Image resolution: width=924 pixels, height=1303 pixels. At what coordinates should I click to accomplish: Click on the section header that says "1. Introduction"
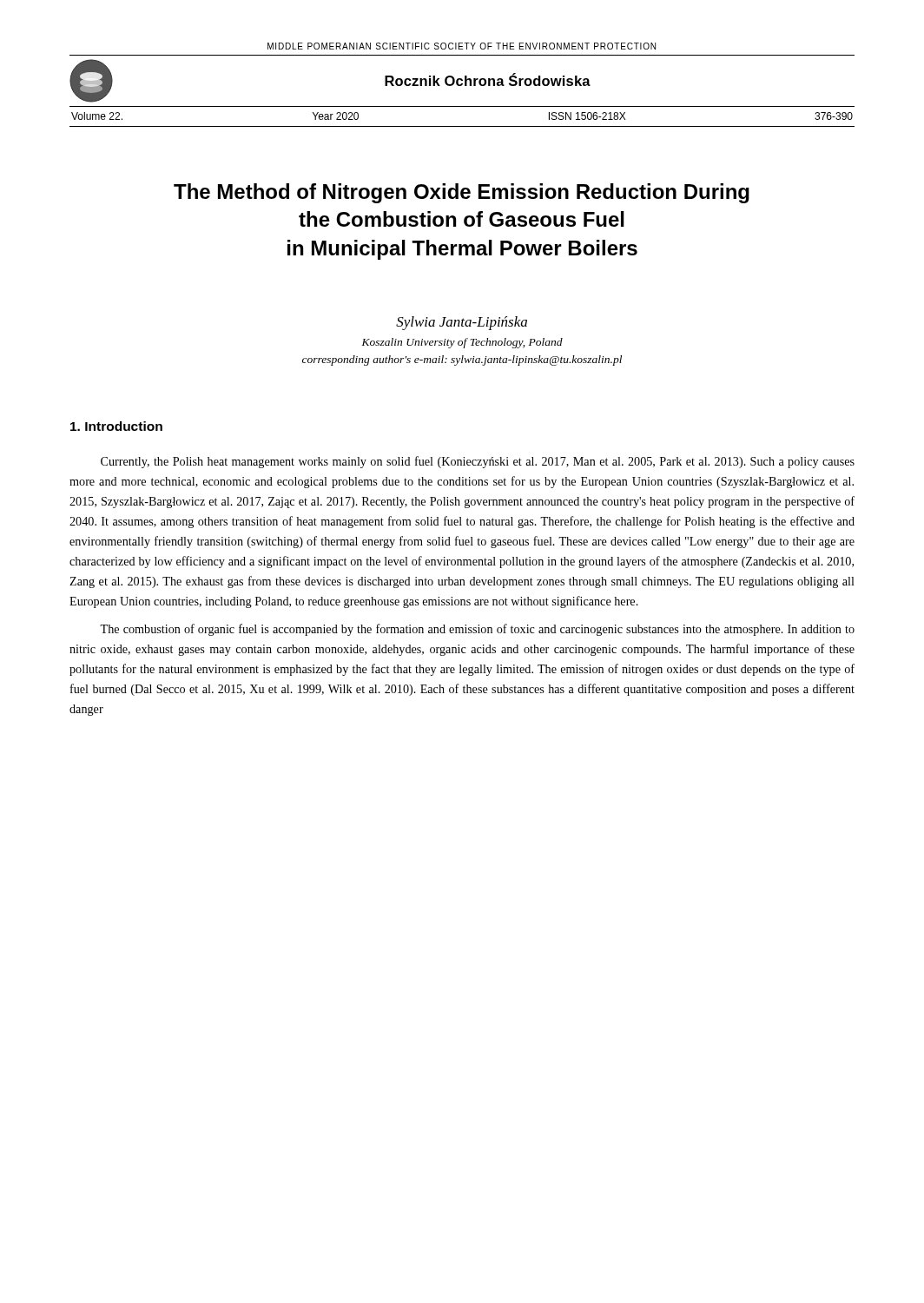pyautogui.click(x=116, y=426)
